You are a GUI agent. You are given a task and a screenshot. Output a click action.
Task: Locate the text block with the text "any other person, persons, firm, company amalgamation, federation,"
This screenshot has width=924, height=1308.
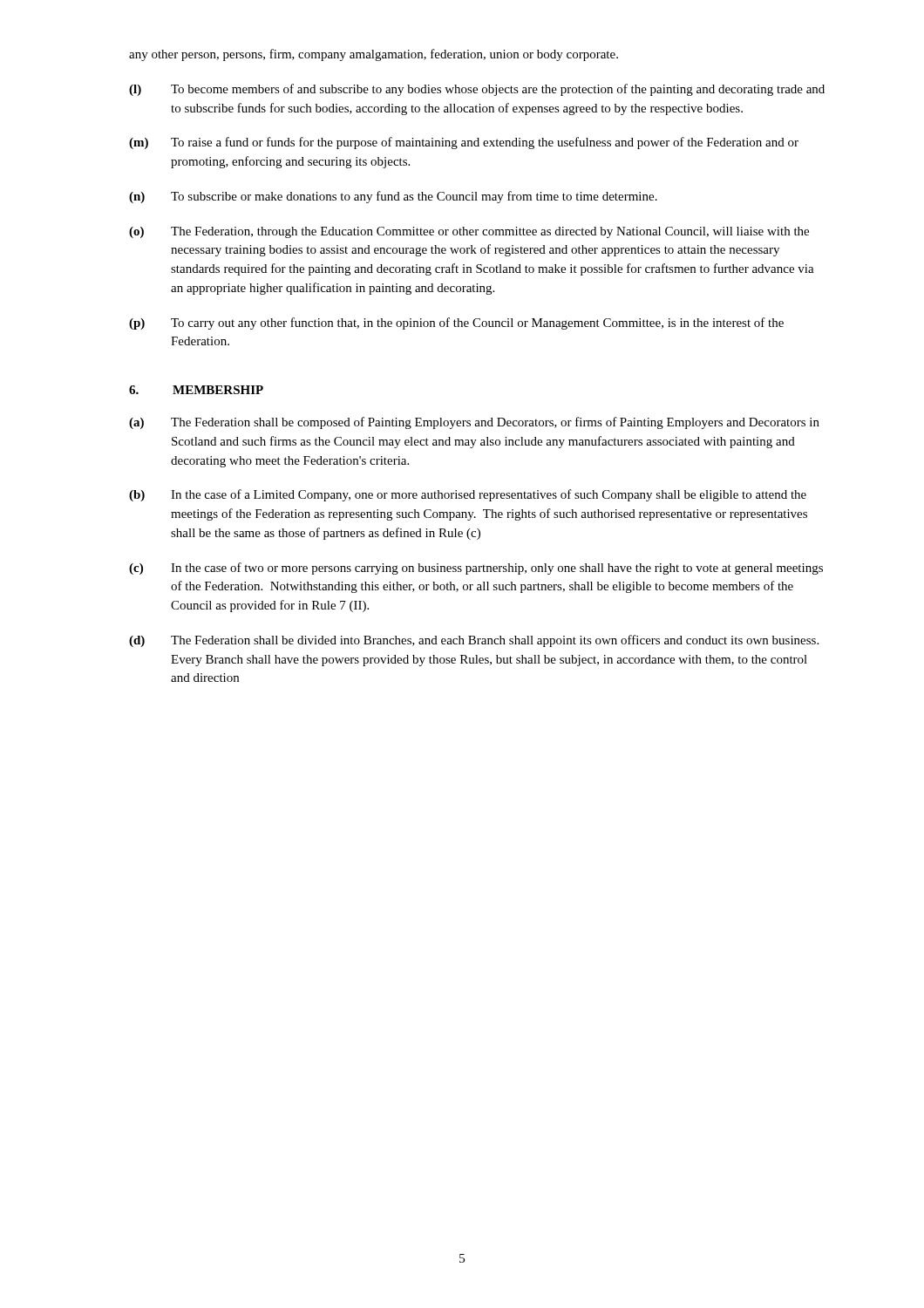[x=374, y=54]
